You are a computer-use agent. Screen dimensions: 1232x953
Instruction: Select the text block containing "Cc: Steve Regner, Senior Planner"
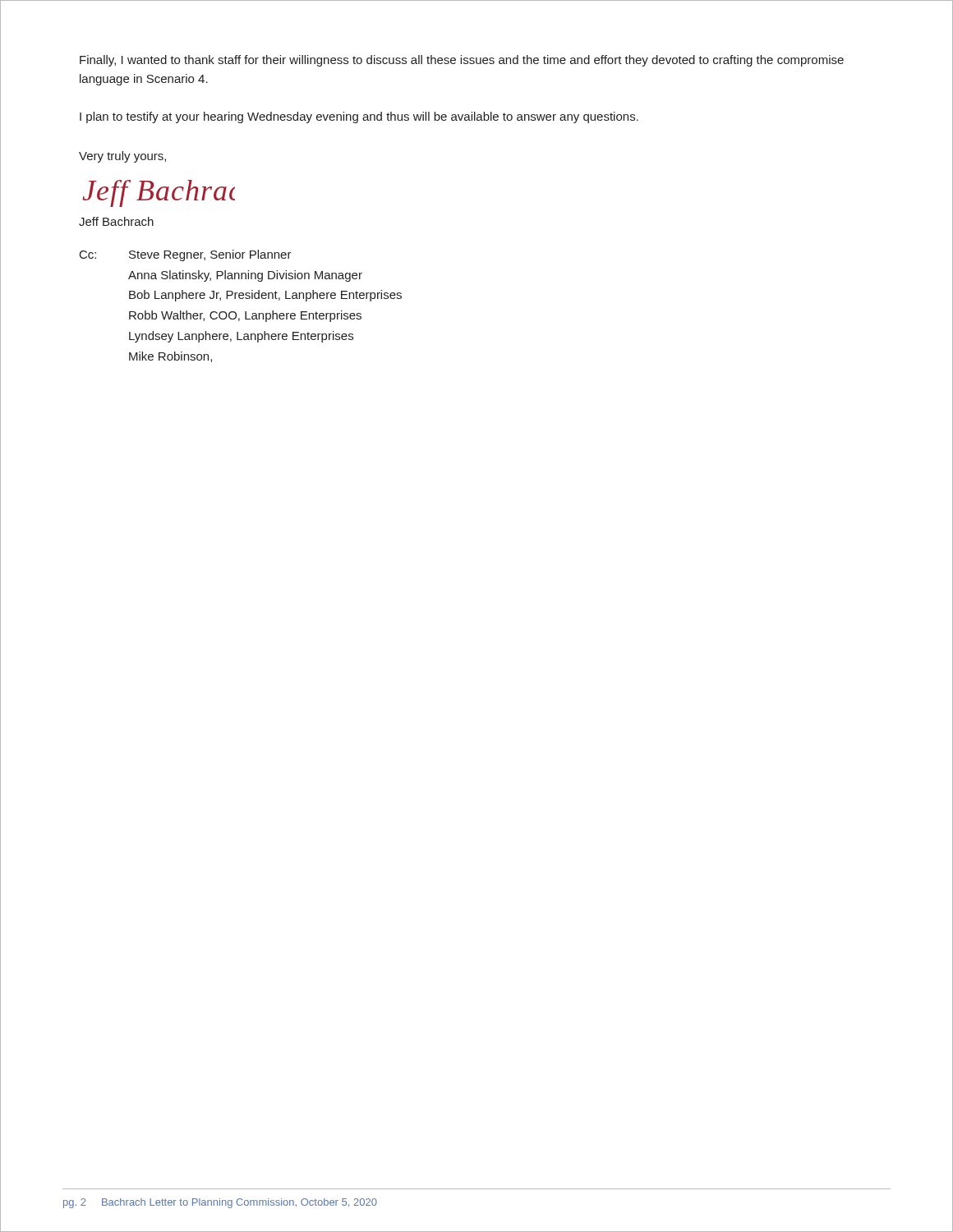click(x=186, y=255)
